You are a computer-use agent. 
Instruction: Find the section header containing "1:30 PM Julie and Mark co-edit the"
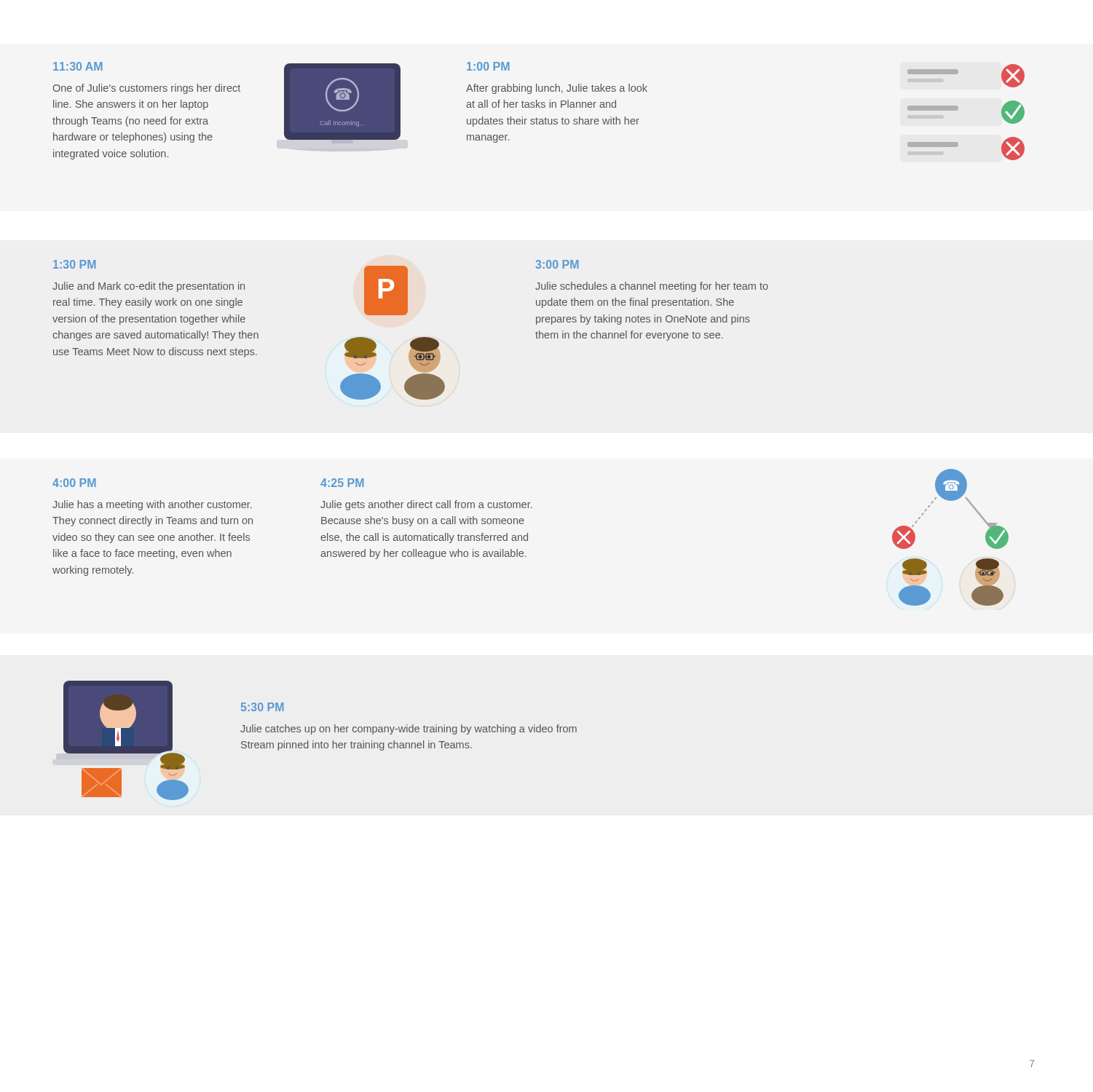point(156,308)
